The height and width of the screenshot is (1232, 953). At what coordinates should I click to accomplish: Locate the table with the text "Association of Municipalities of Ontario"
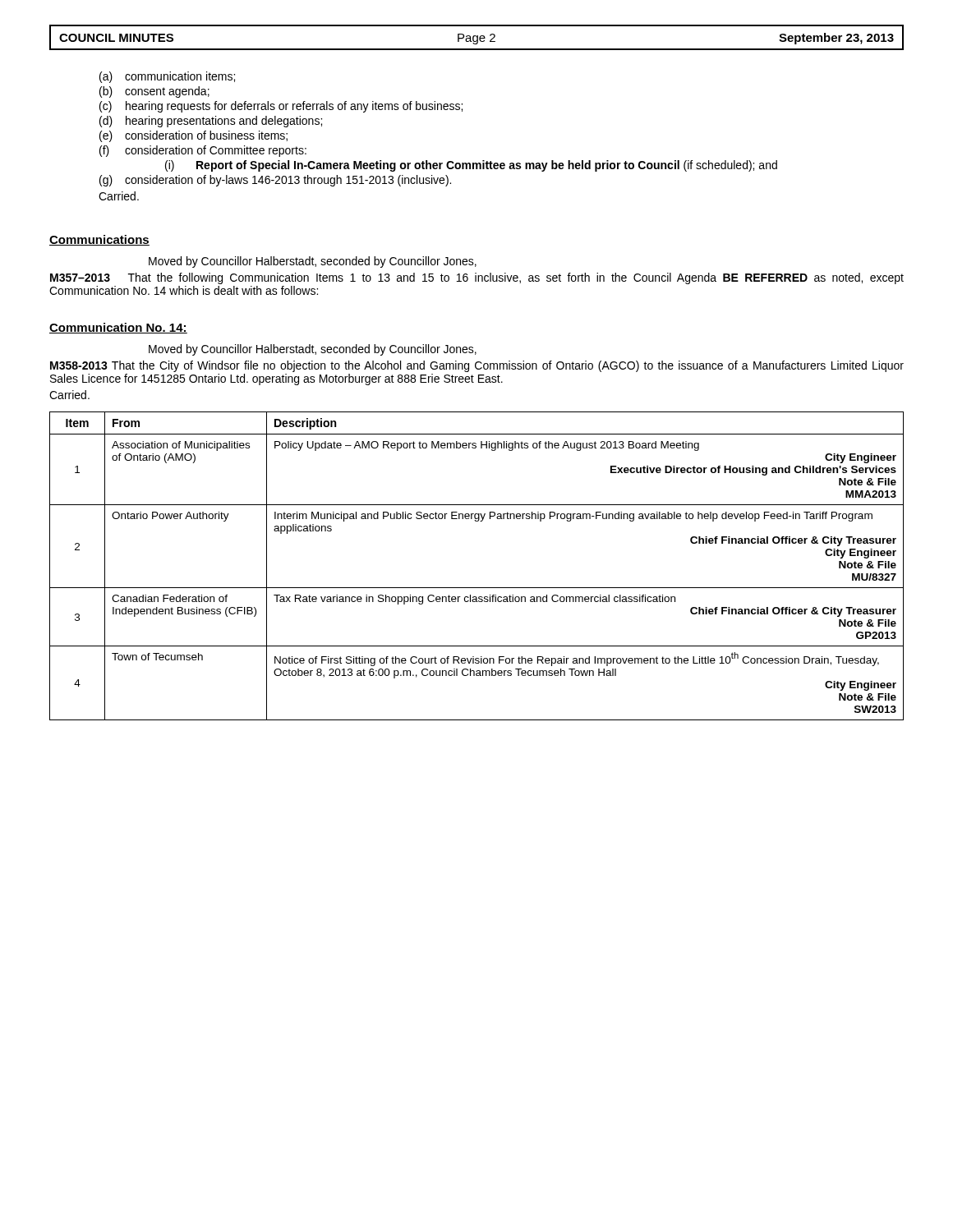pyautogui.click(x=476, y=566)
